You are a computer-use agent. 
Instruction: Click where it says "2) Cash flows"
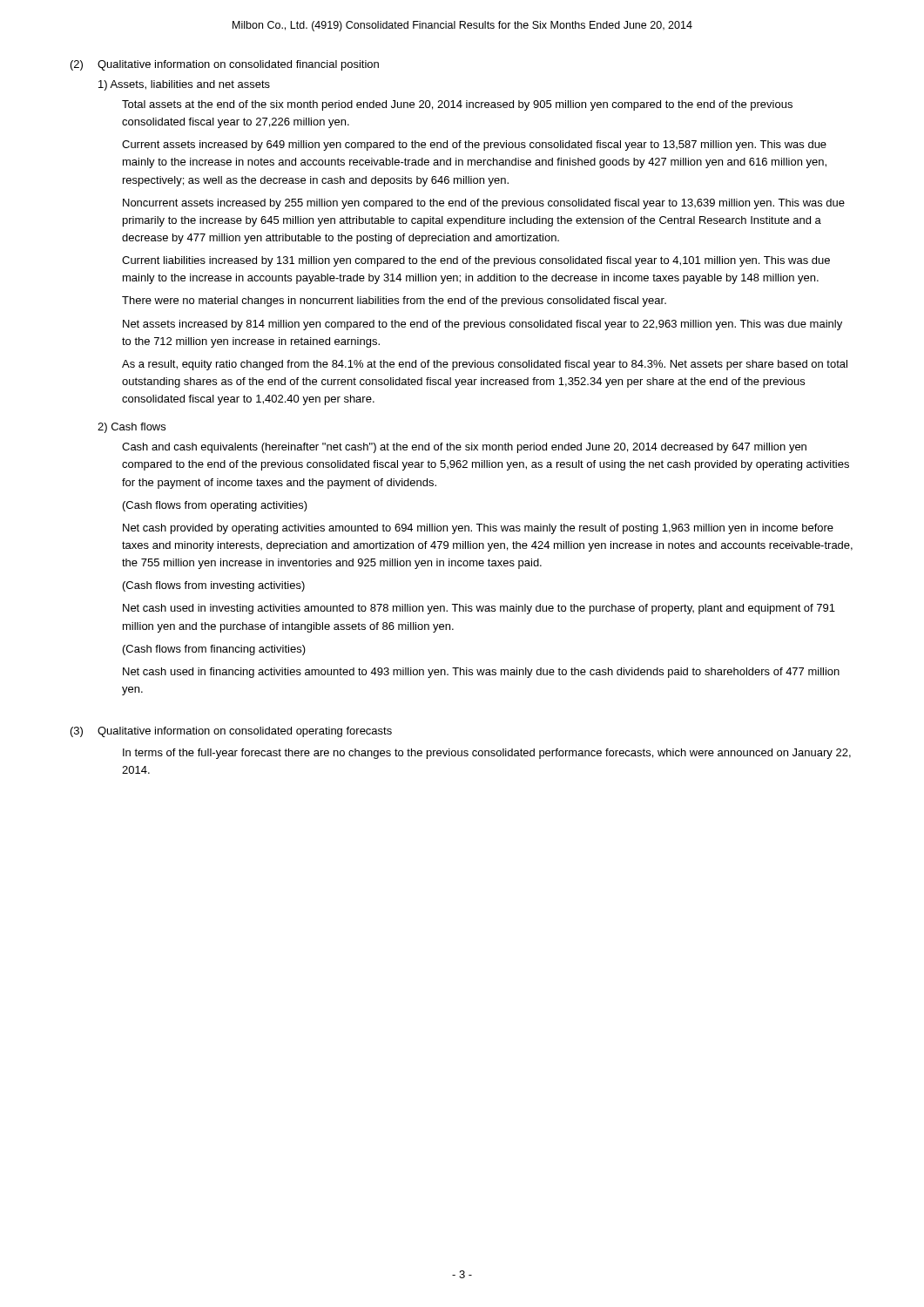point(132,427)
